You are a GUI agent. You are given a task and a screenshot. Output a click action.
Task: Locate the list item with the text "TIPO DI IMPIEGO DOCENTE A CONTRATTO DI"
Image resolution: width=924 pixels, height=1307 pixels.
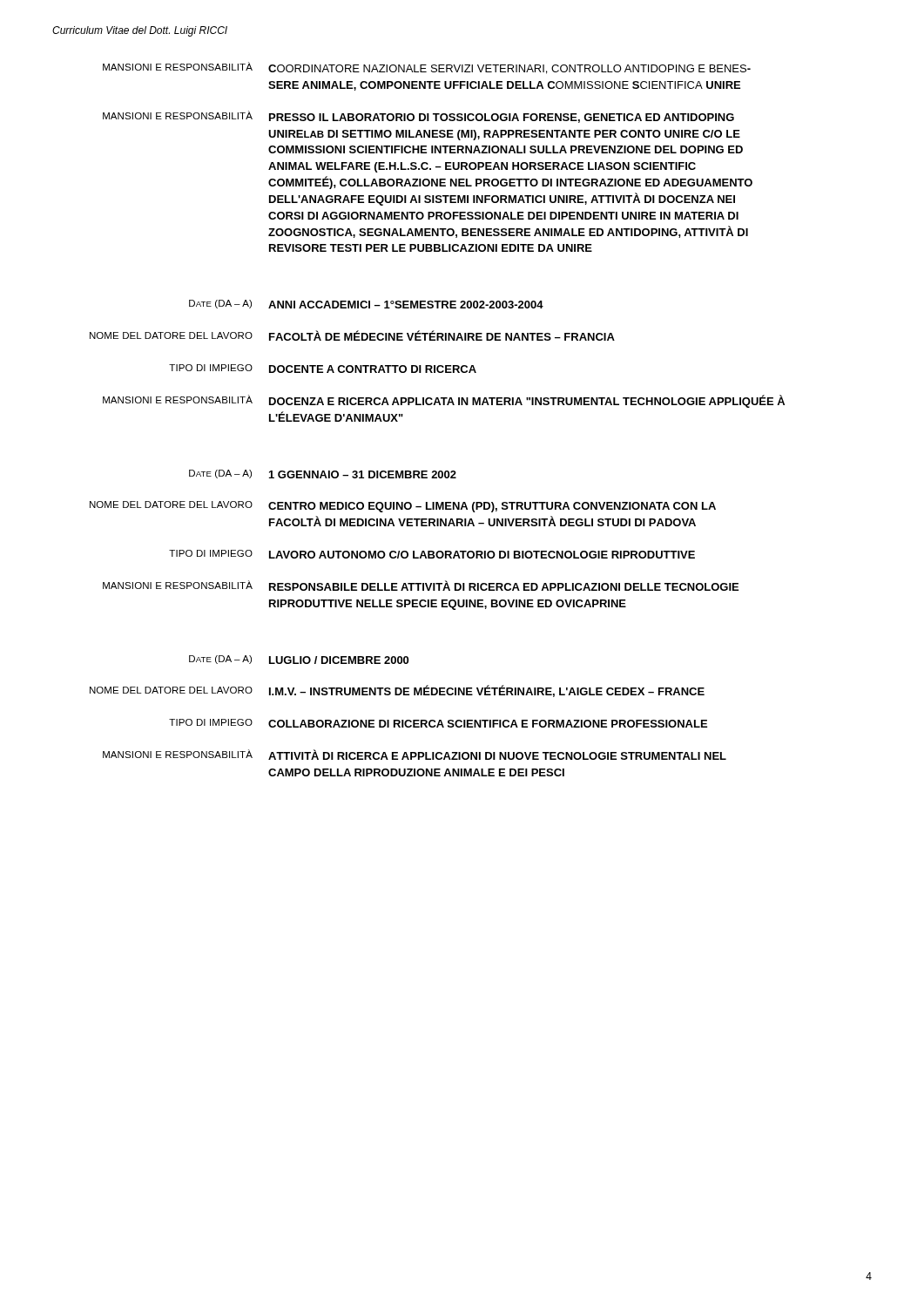click(x=462, y=370)
